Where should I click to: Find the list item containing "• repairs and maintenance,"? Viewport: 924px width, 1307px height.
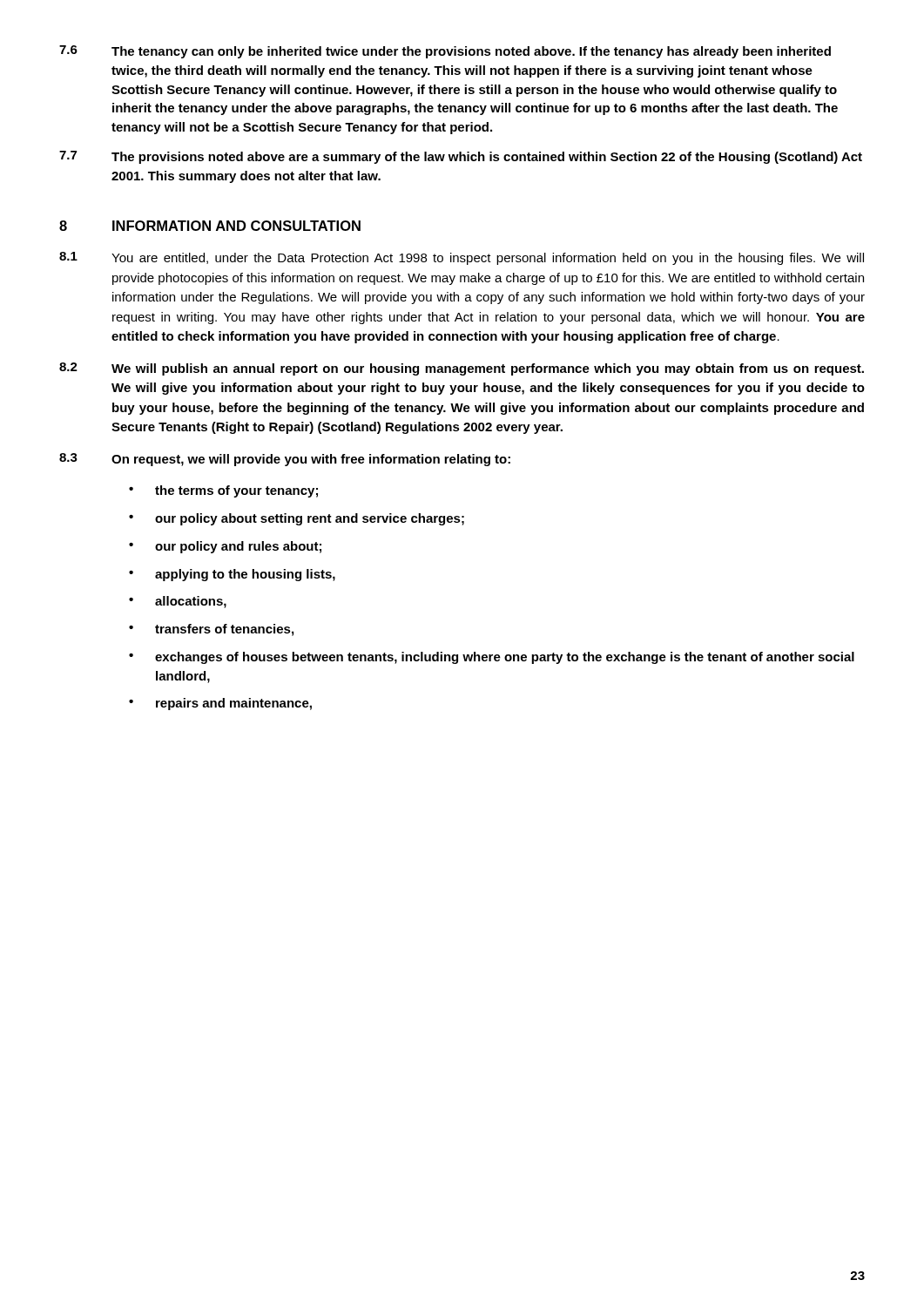click(220, 704)
